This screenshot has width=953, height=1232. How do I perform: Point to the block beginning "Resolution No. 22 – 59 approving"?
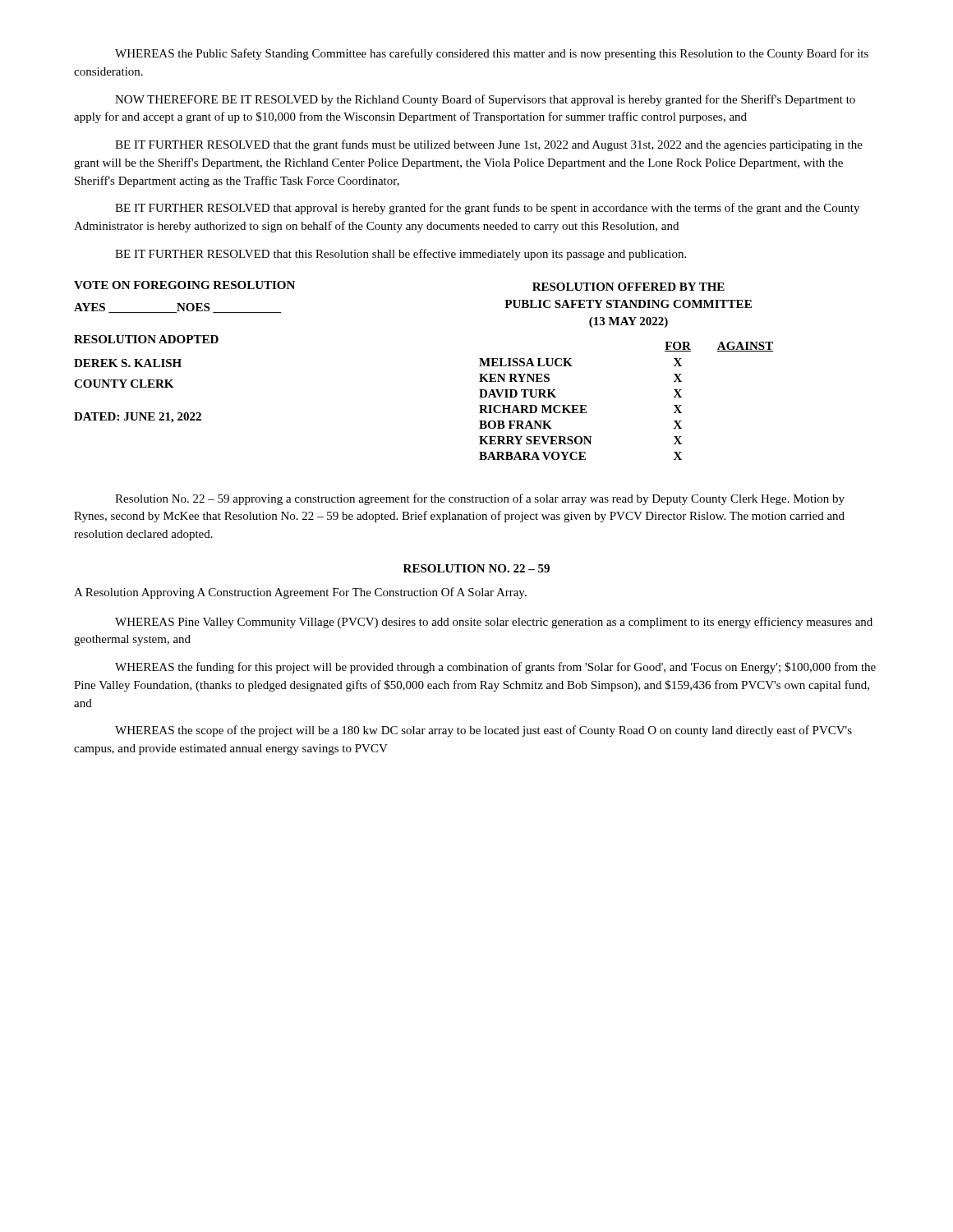coord(476,517)
